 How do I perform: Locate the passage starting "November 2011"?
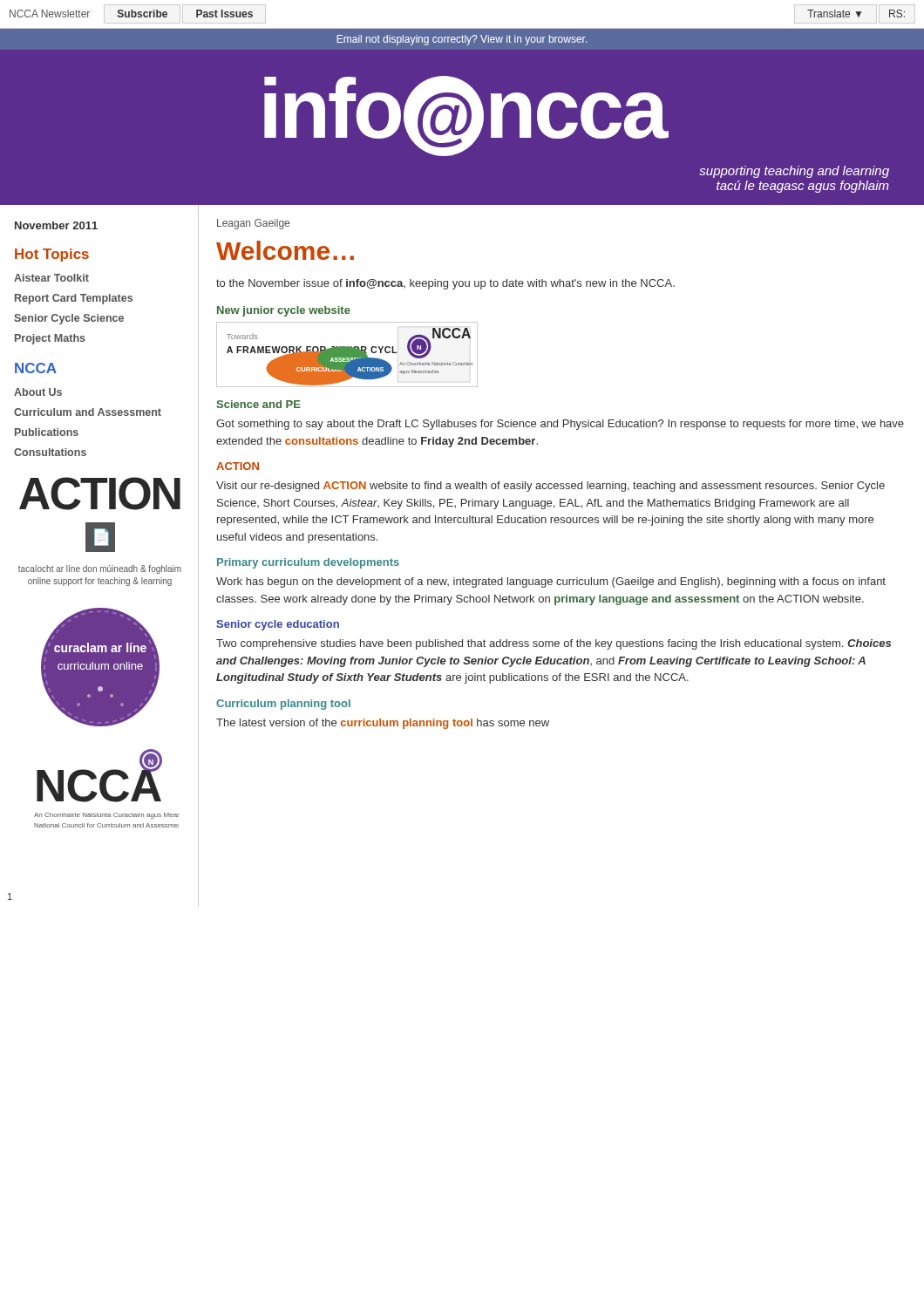click(x=56, y=225)
